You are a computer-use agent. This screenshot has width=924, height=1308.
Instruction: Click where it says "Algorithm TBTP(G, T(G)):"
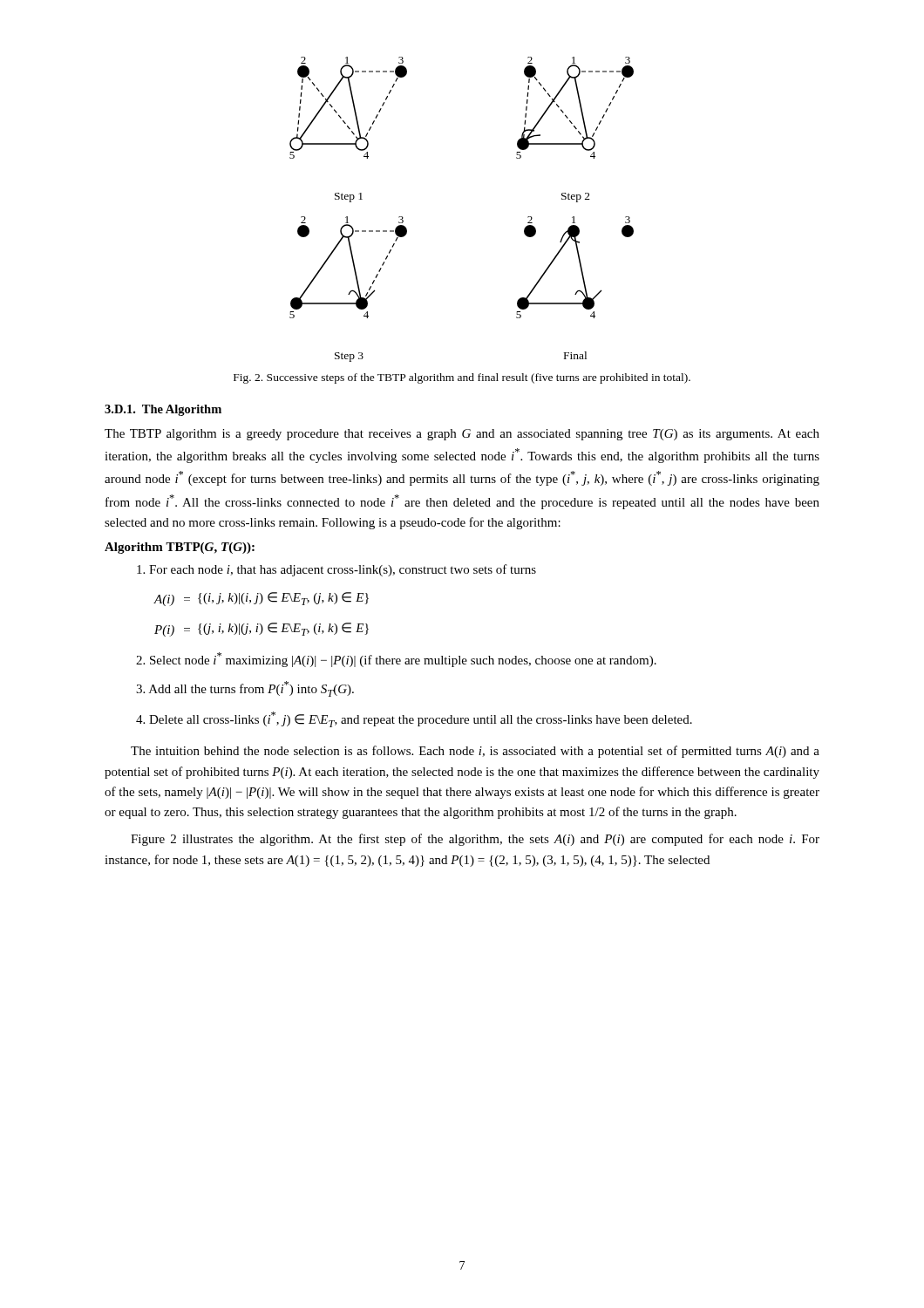coord(180,547)
